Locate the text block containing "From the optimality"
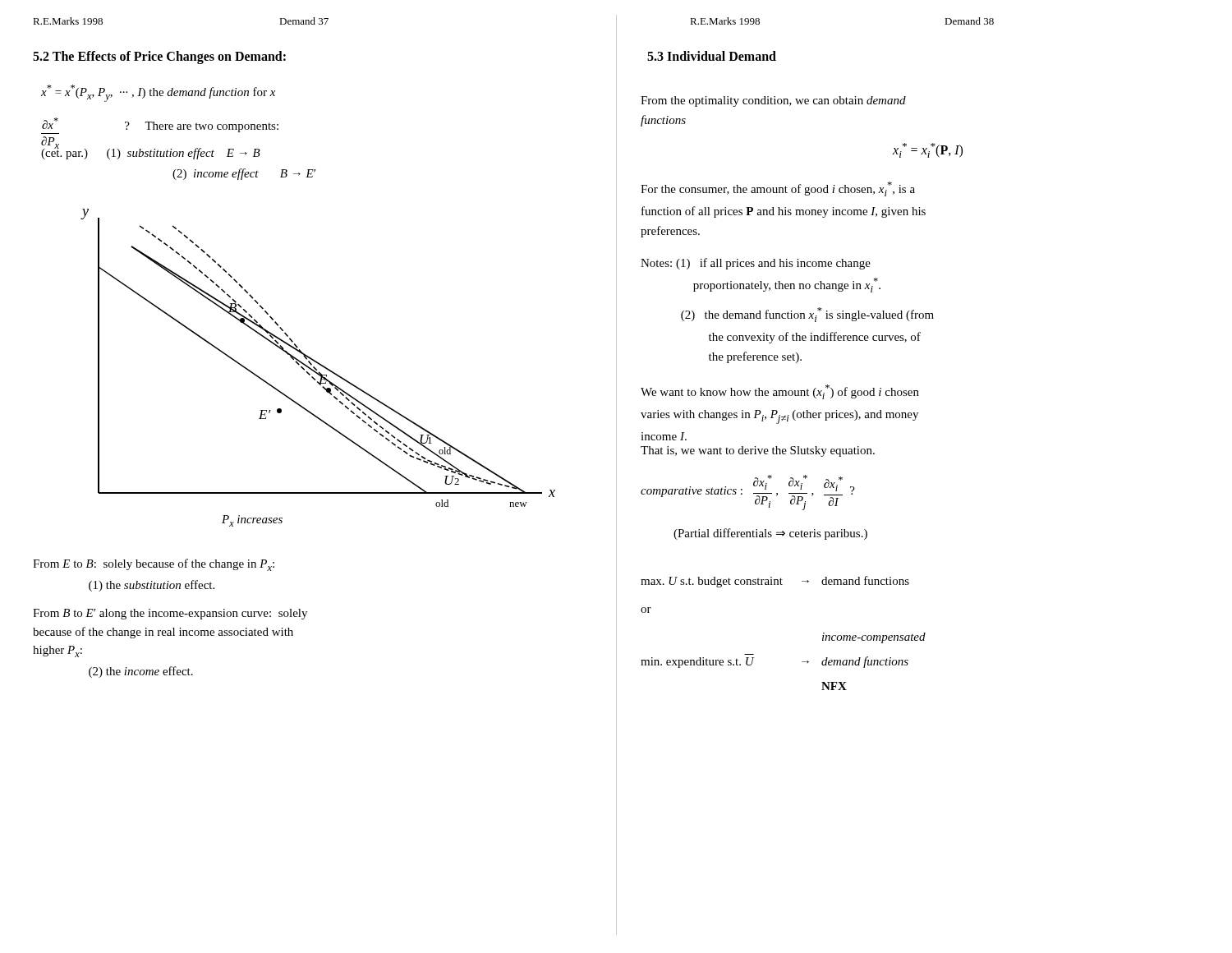The height and width of the screenshot is (953, 1232). click(773, 110)
